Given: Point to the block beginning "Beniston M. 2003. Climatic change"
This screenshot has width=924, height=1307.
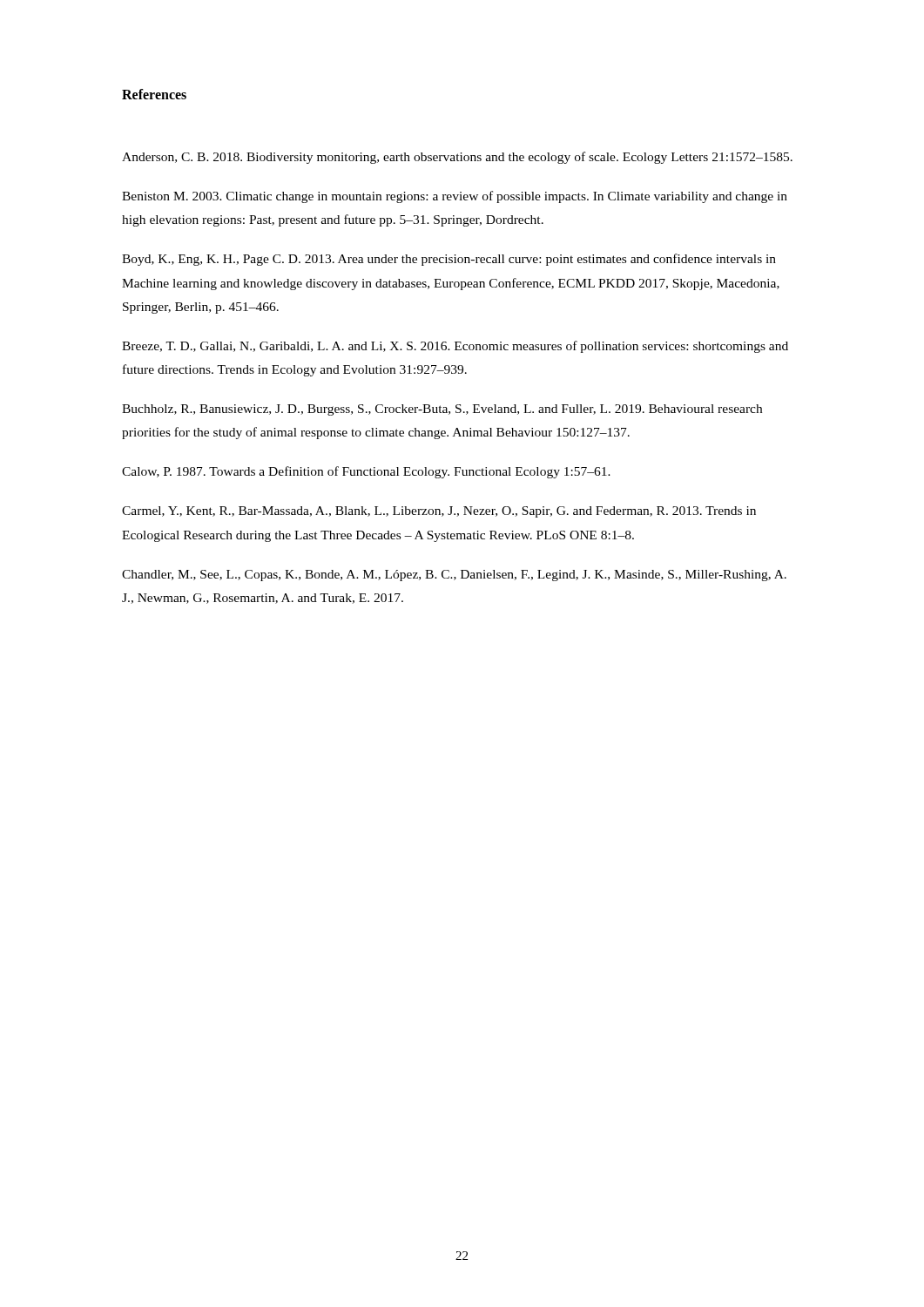Looking at the screenshot, I should click(455, 208).
